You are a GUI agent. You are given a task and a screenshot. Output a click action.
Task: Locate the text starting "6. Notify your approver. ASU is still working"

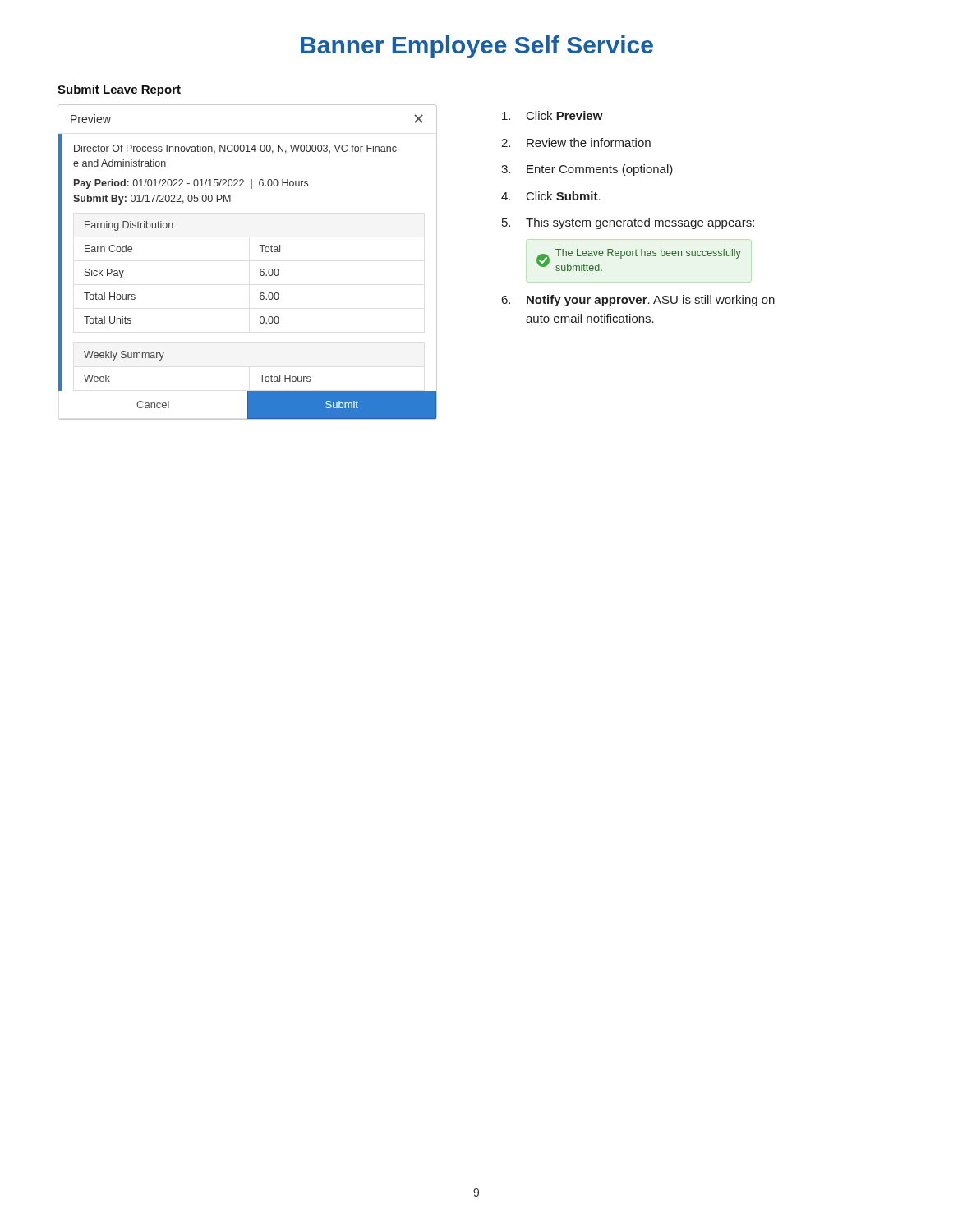(x=641, y=309)
